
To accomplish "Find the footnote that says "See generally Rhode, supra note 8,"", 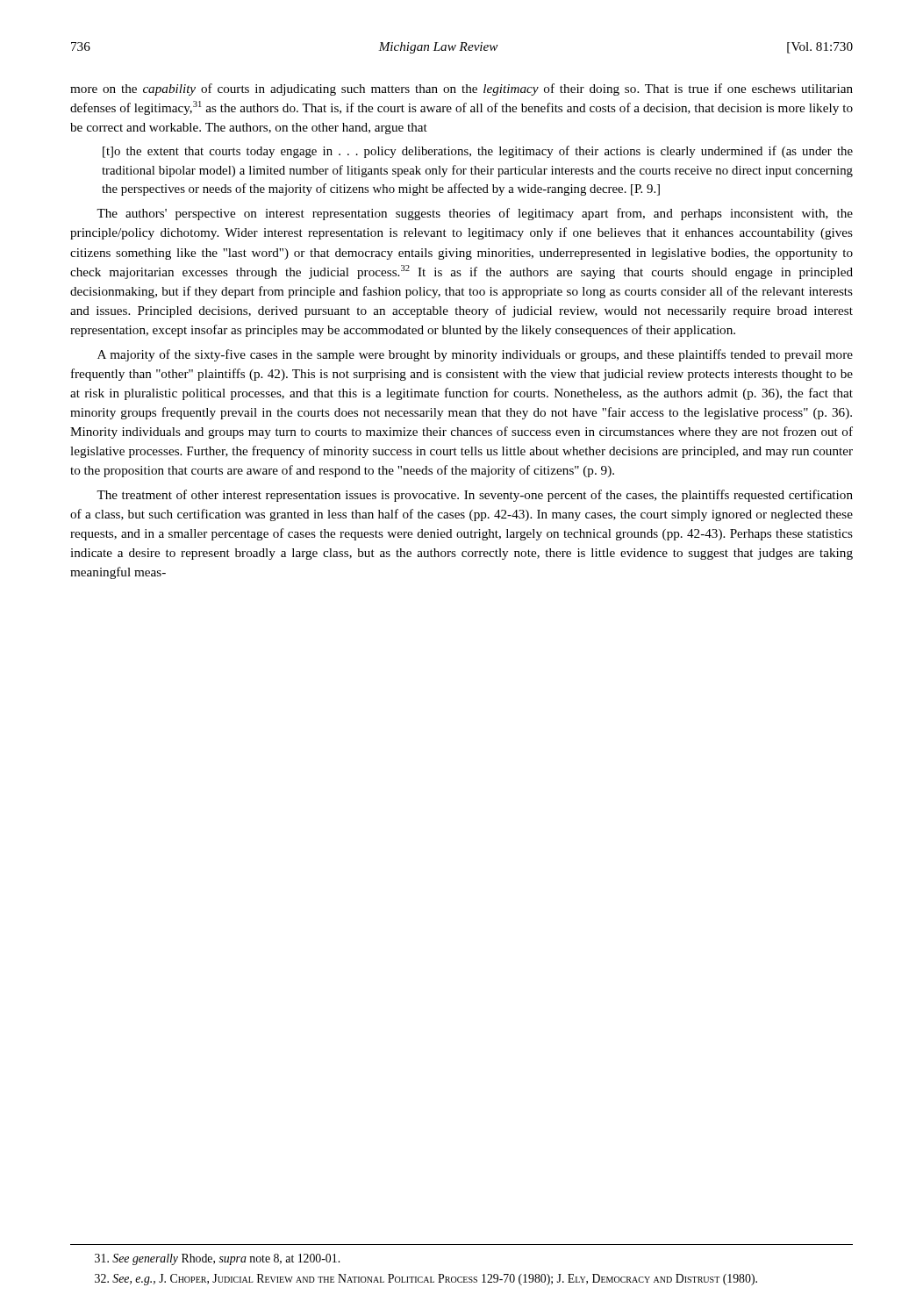I will click(217, 1259).
